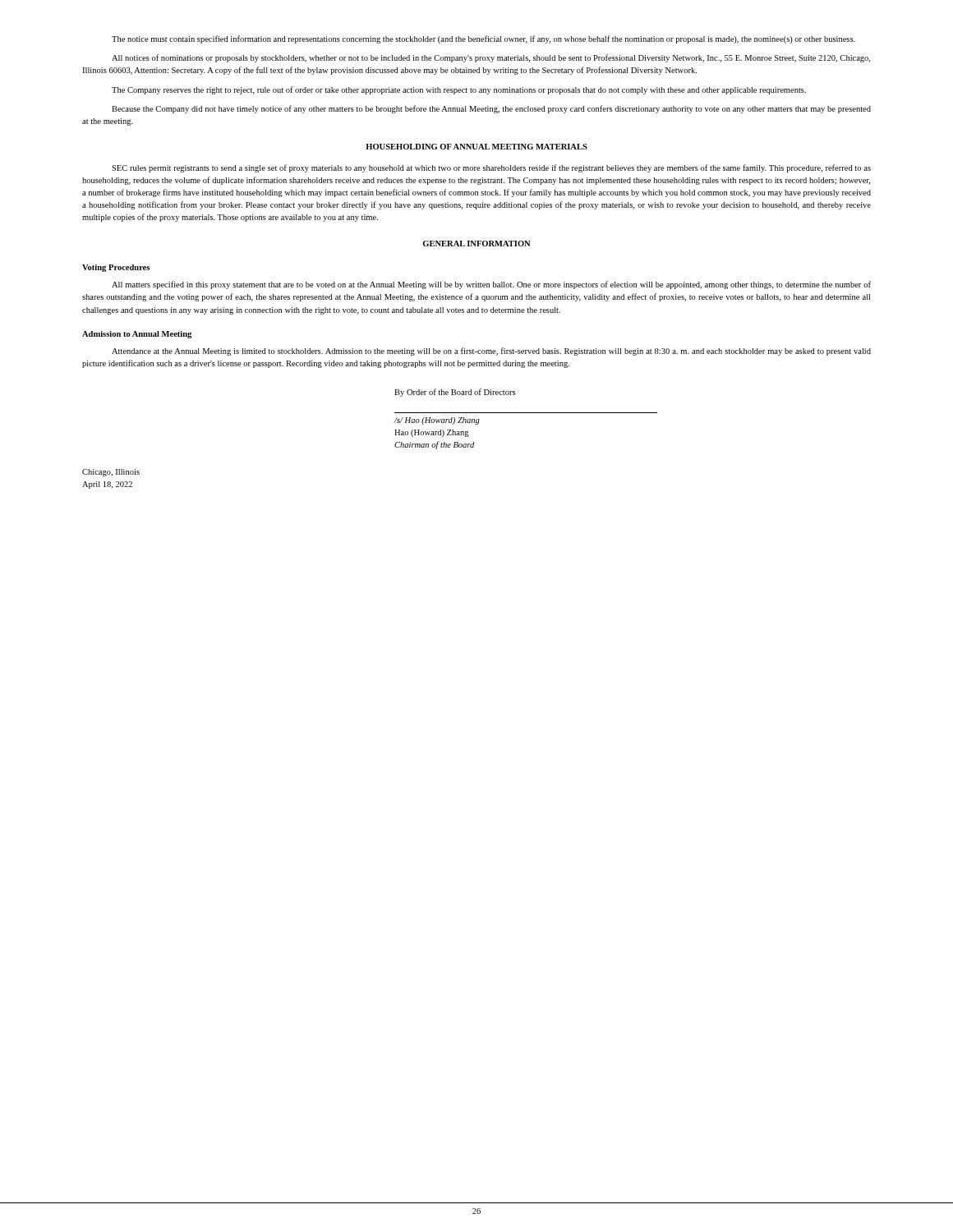953x1232 pixels.
Task: Navigate to the passage starting "Chicago, Illinois April"
Action: coord(111,473)
